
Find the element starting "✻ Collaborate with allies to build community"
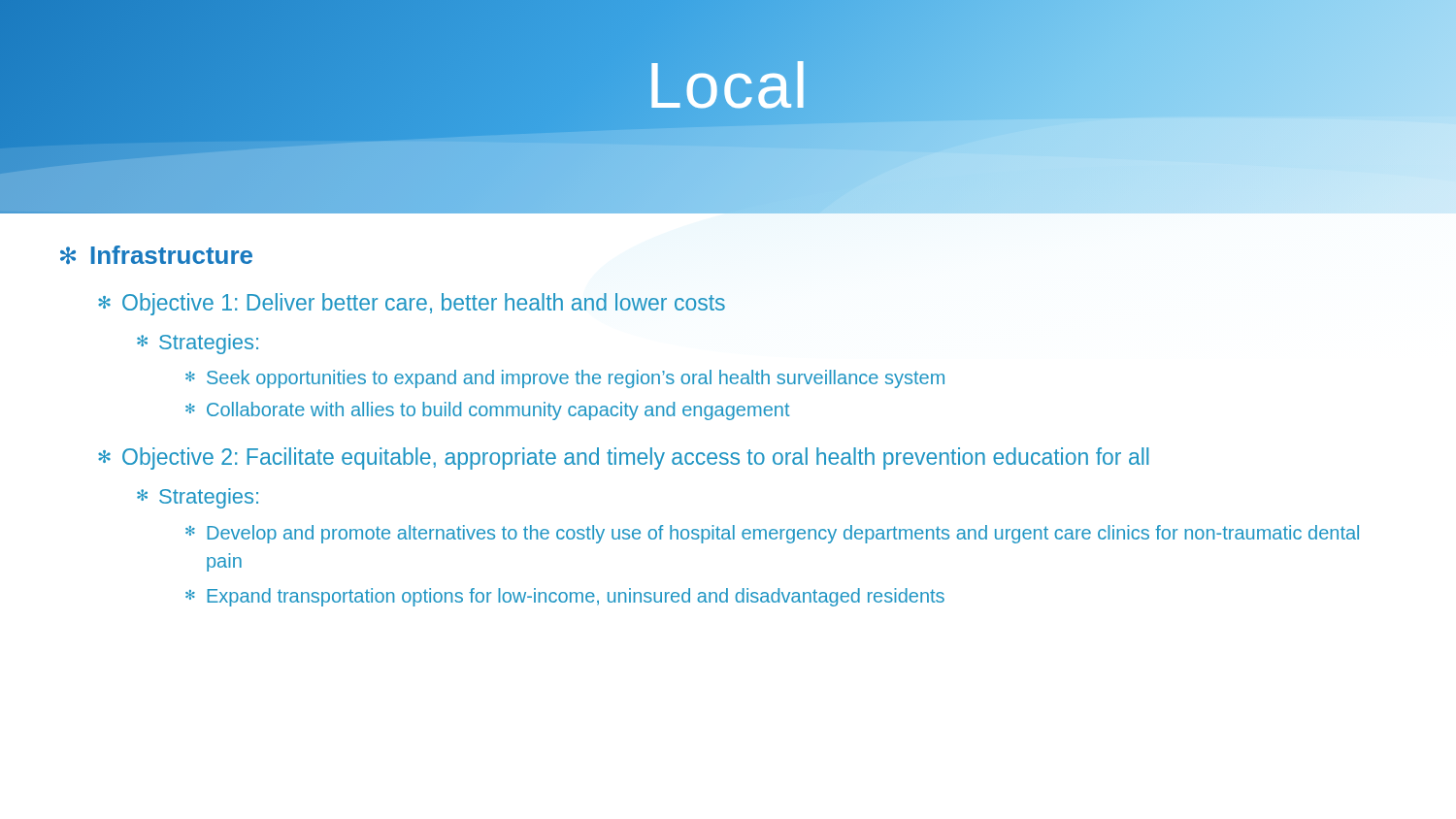pos(487,410)
